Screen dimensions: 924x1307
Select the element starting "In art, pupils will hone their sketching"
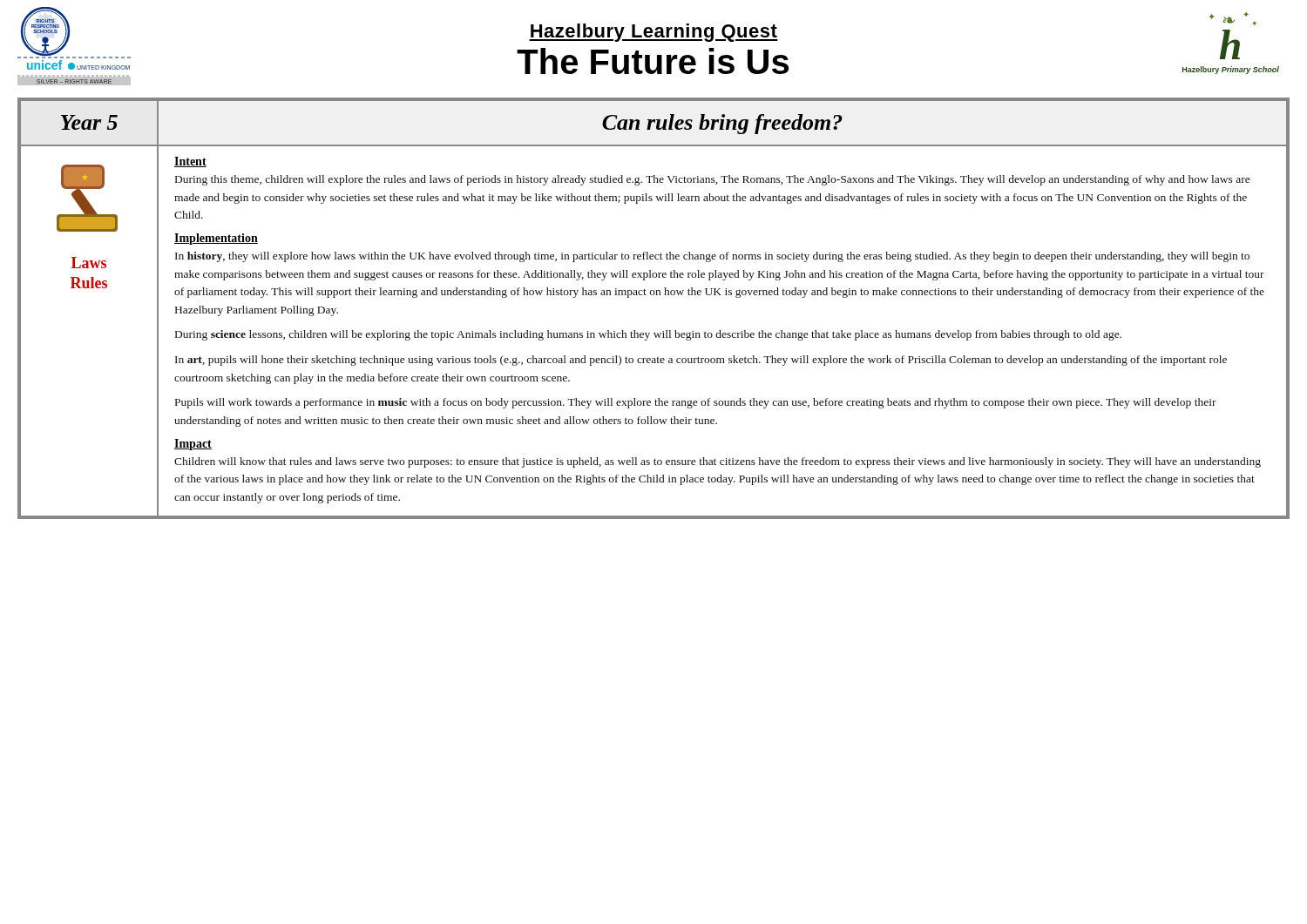point(701,368)
